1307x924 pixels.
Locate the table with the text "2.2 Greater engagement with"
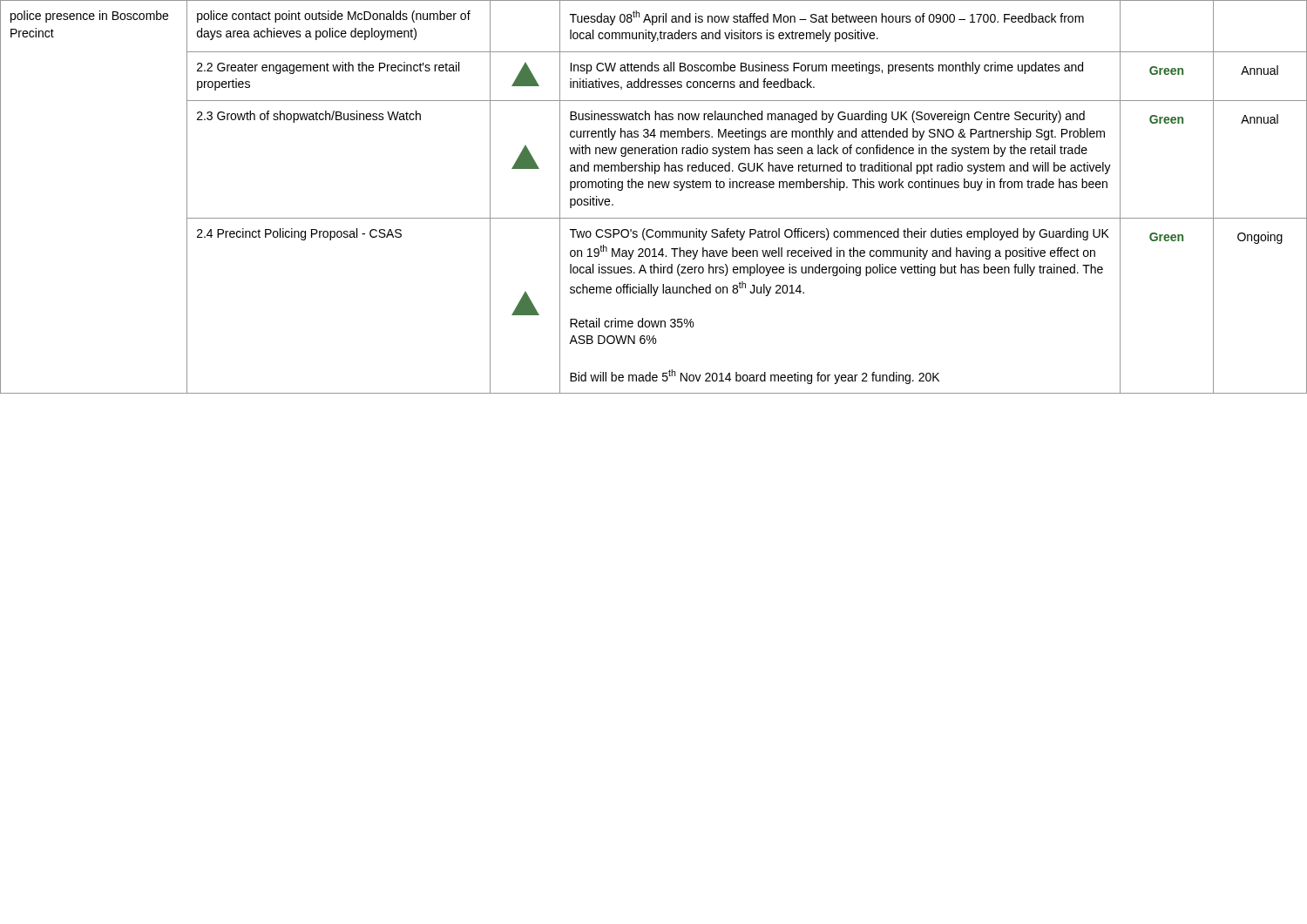(654, 197)
